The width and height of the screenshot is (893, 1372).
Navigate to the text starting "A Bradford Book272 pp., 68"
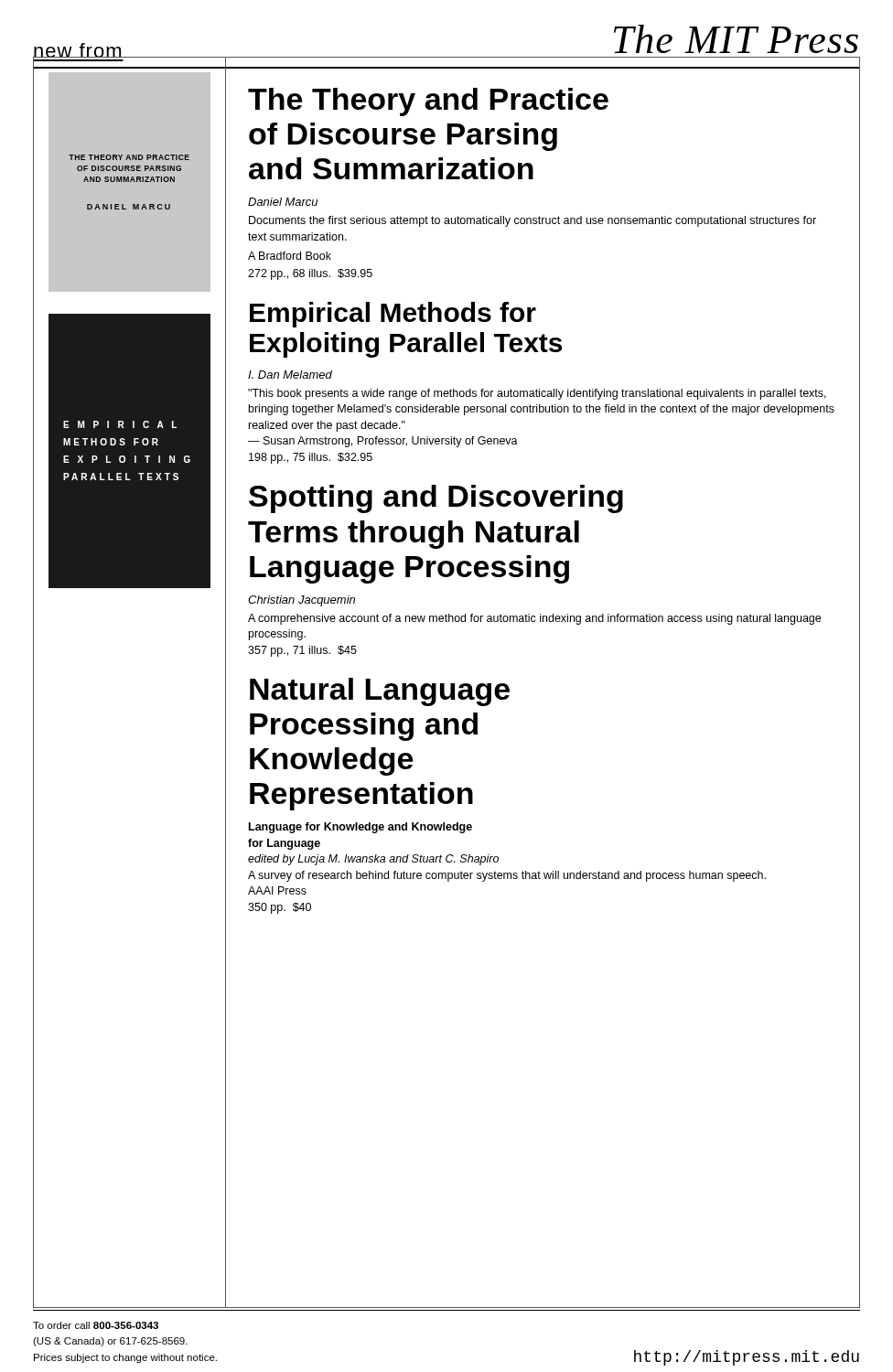tap(310, 265)
